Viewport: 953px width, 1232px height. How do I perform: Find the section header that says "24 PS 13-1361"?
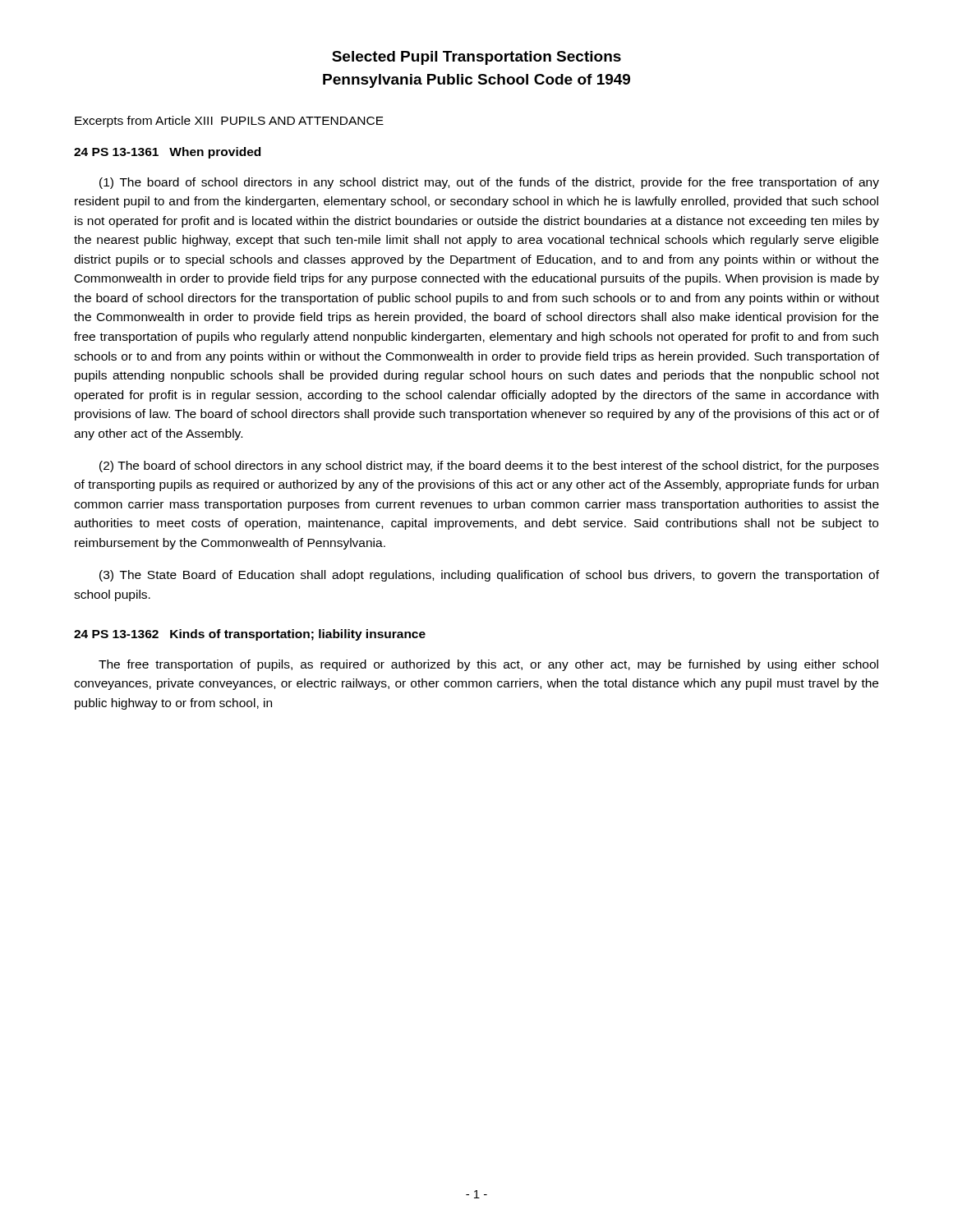pyautogui.click(x=168, y=152)
